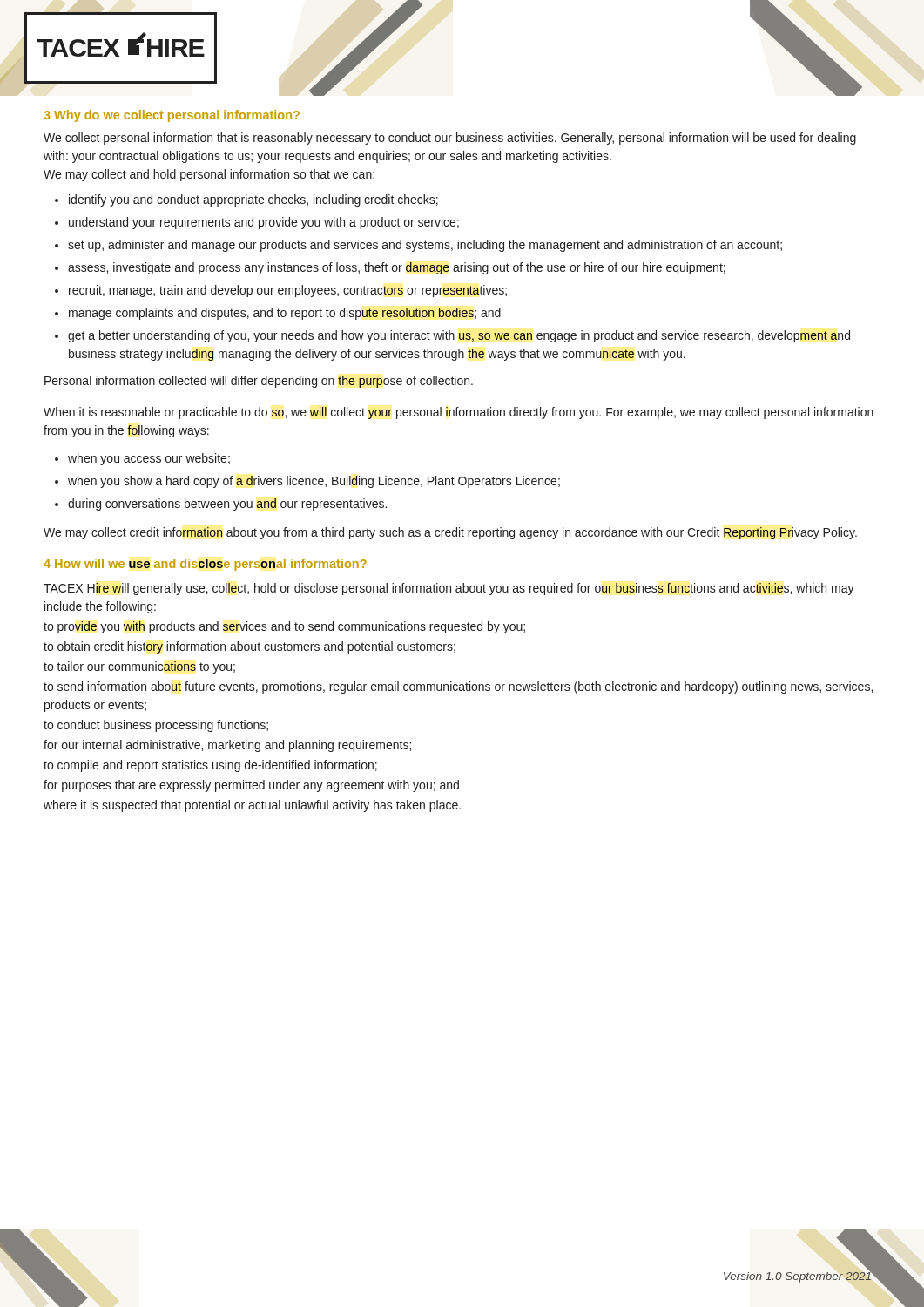Find the block on this page that starts "recruit, manage, train and develop our"
This screenshot has width=924, height=1307.
tap(288, 290)
